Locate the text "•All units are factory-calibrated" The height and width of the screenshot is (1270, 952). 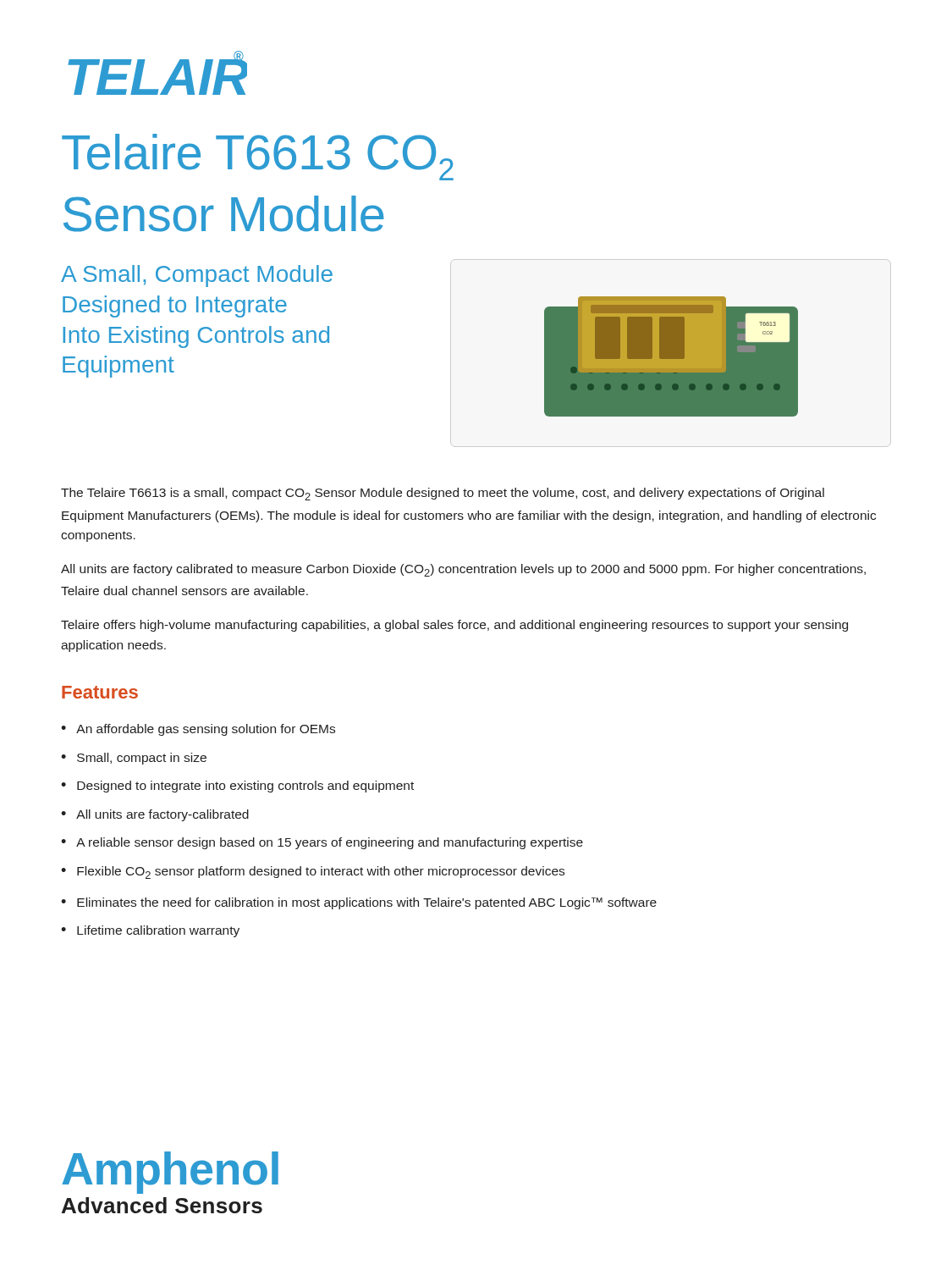pos(155,814)
